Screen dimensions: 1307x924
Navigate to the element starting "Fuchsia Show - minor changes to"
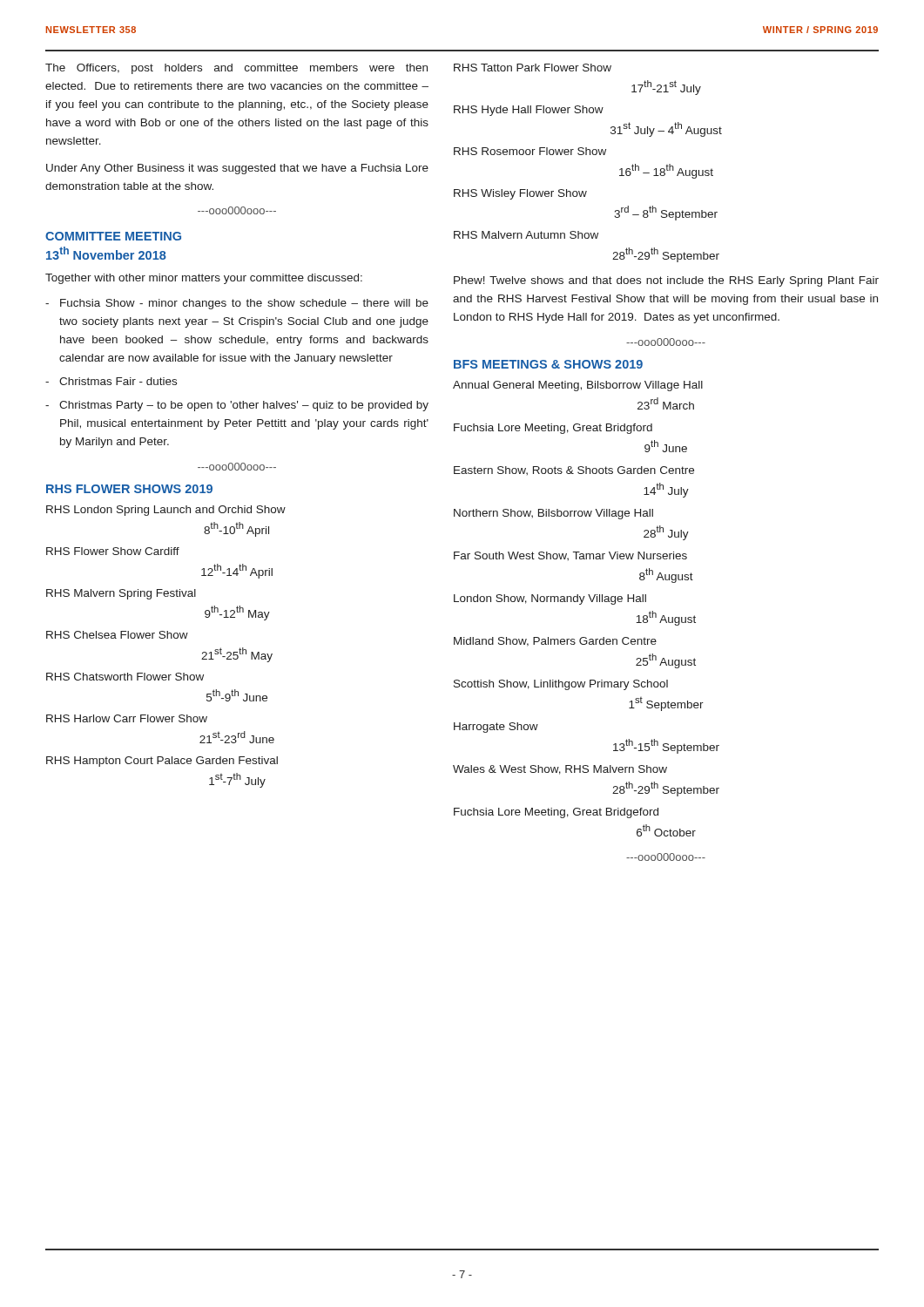(244, 330)
